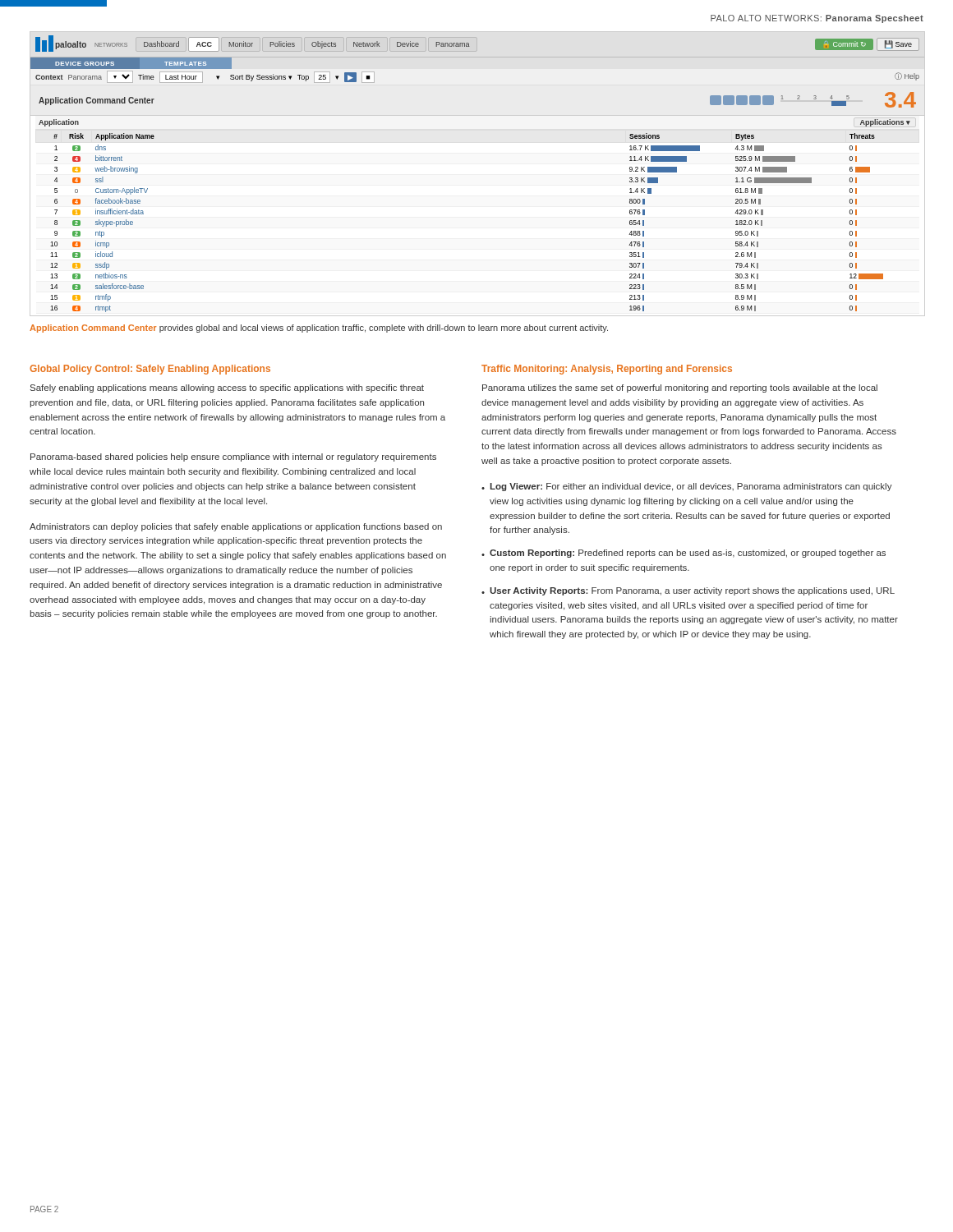Locate the list item containing "• Custom Reporting: Predefined"
This screenshot has width=953, height=1232.
(691, 561)
